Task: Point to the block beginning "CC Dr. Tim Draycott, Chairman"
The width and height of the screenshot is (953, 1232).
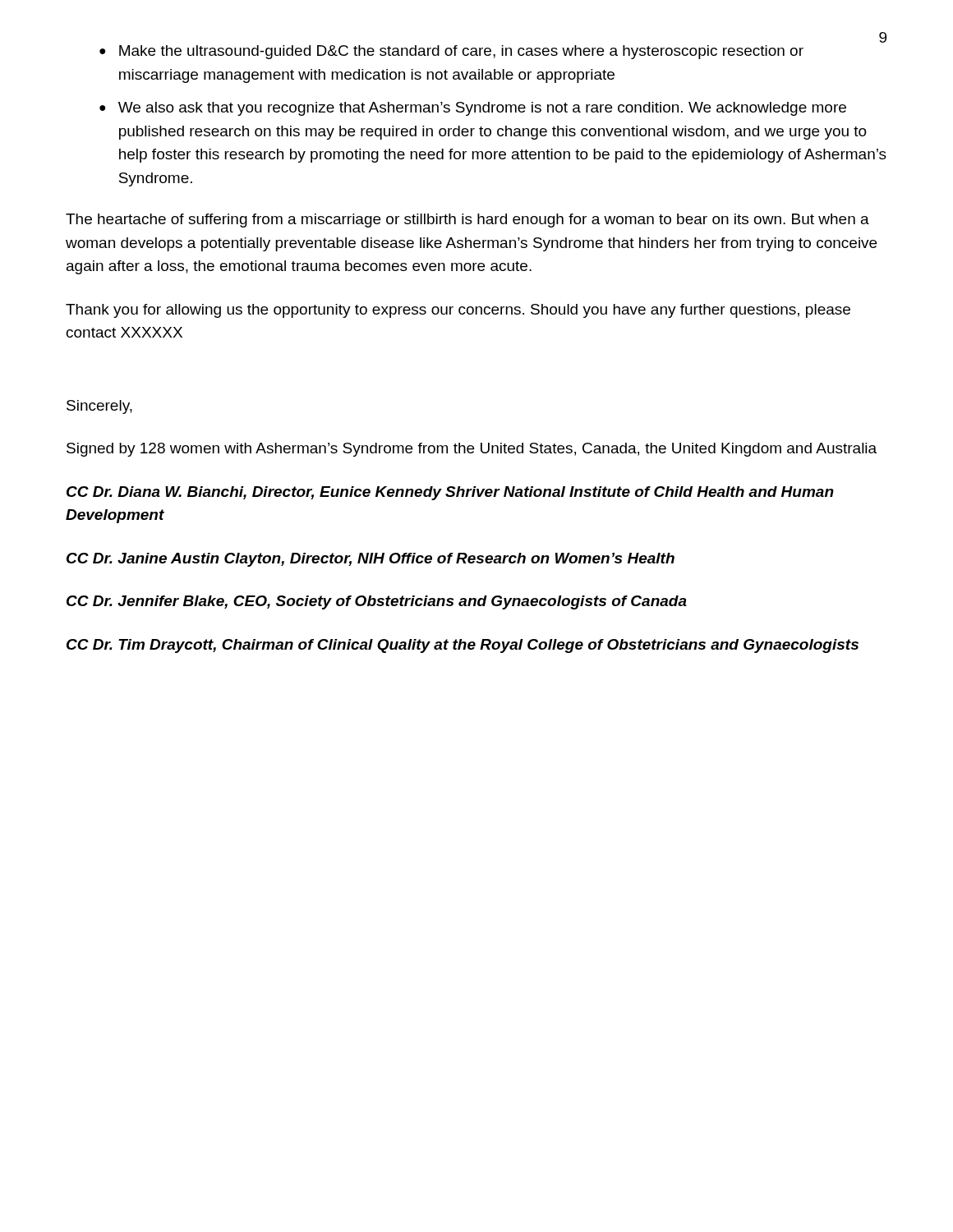Action: click(x=462, y=644)
